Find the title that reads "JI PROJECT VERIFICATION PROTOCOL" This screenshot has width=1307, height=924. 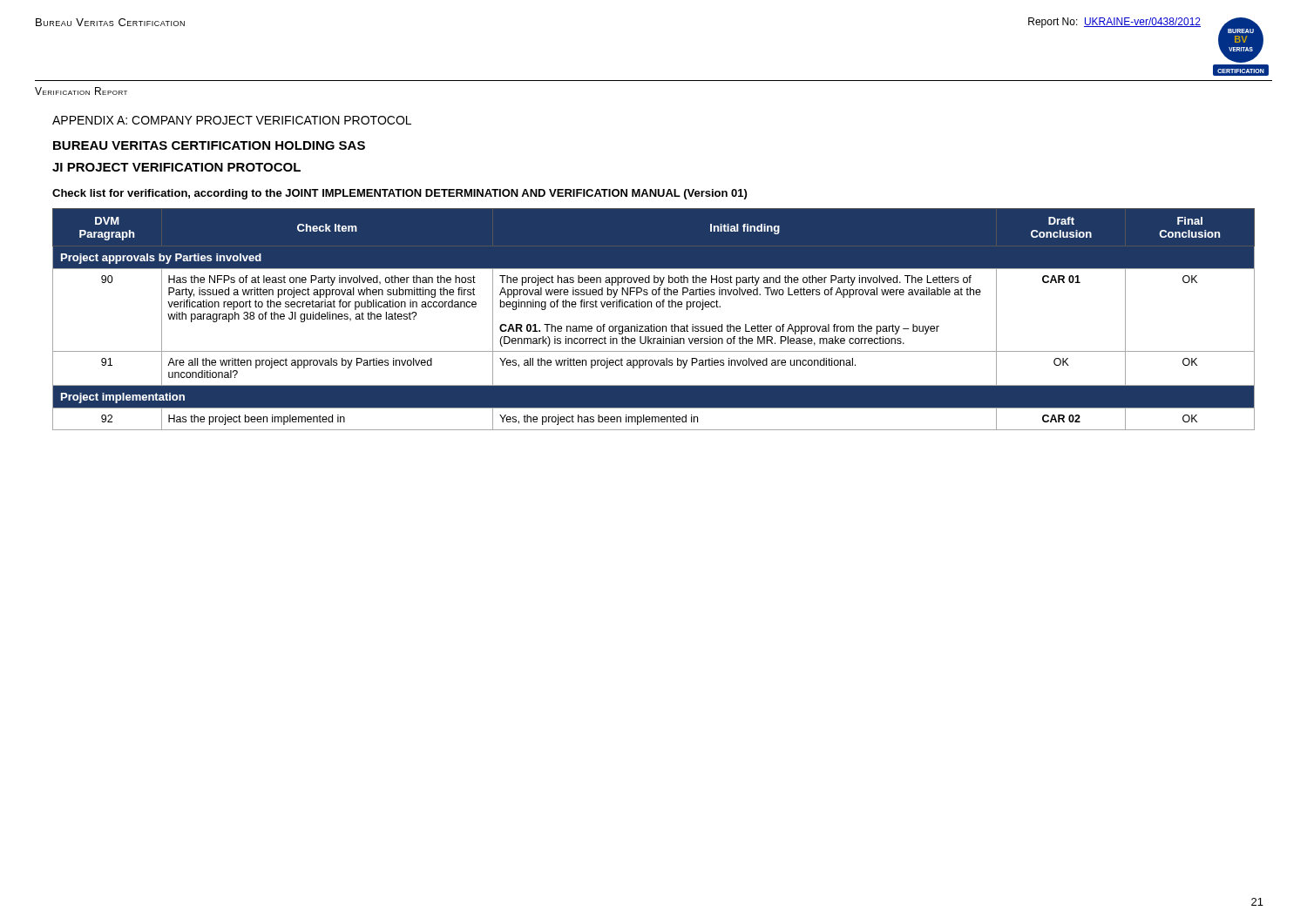point(177,167)
